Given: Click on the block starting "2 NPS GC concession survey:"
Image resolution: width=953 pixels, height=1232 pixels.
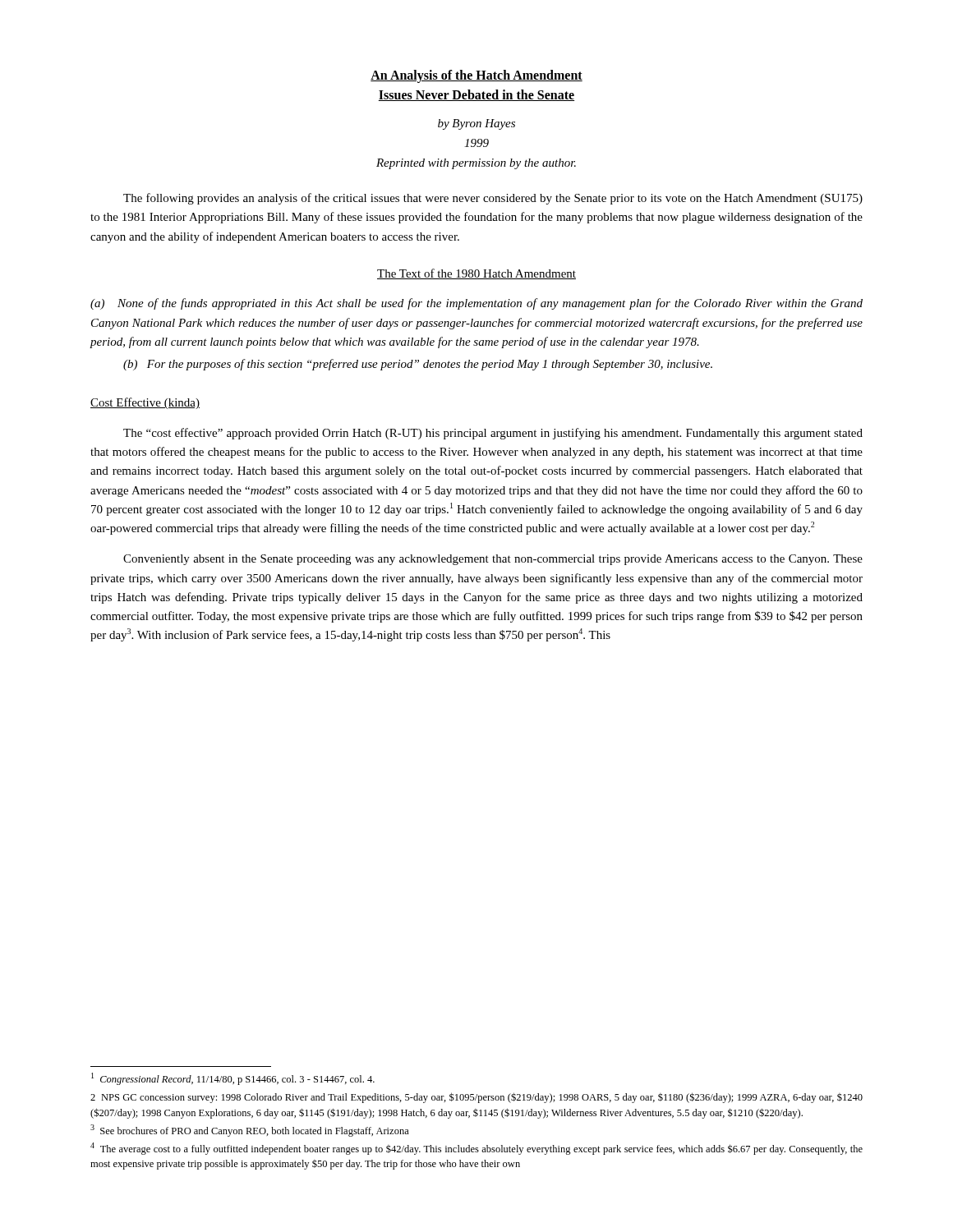Looking at the screenshot, I should [x=476, y=1105].
